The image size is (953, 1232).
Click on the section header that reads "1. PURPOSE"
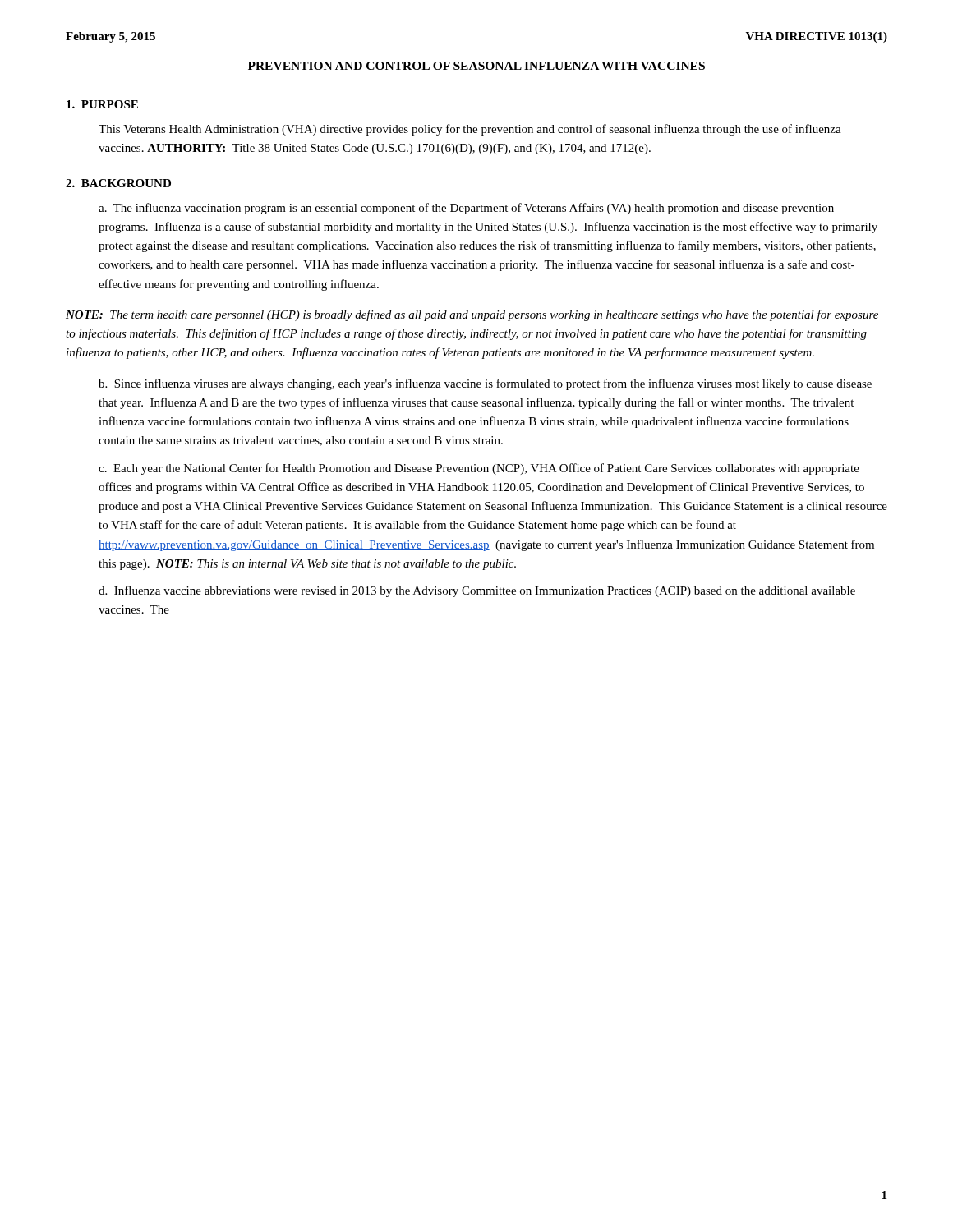click(x=102, y=104)
